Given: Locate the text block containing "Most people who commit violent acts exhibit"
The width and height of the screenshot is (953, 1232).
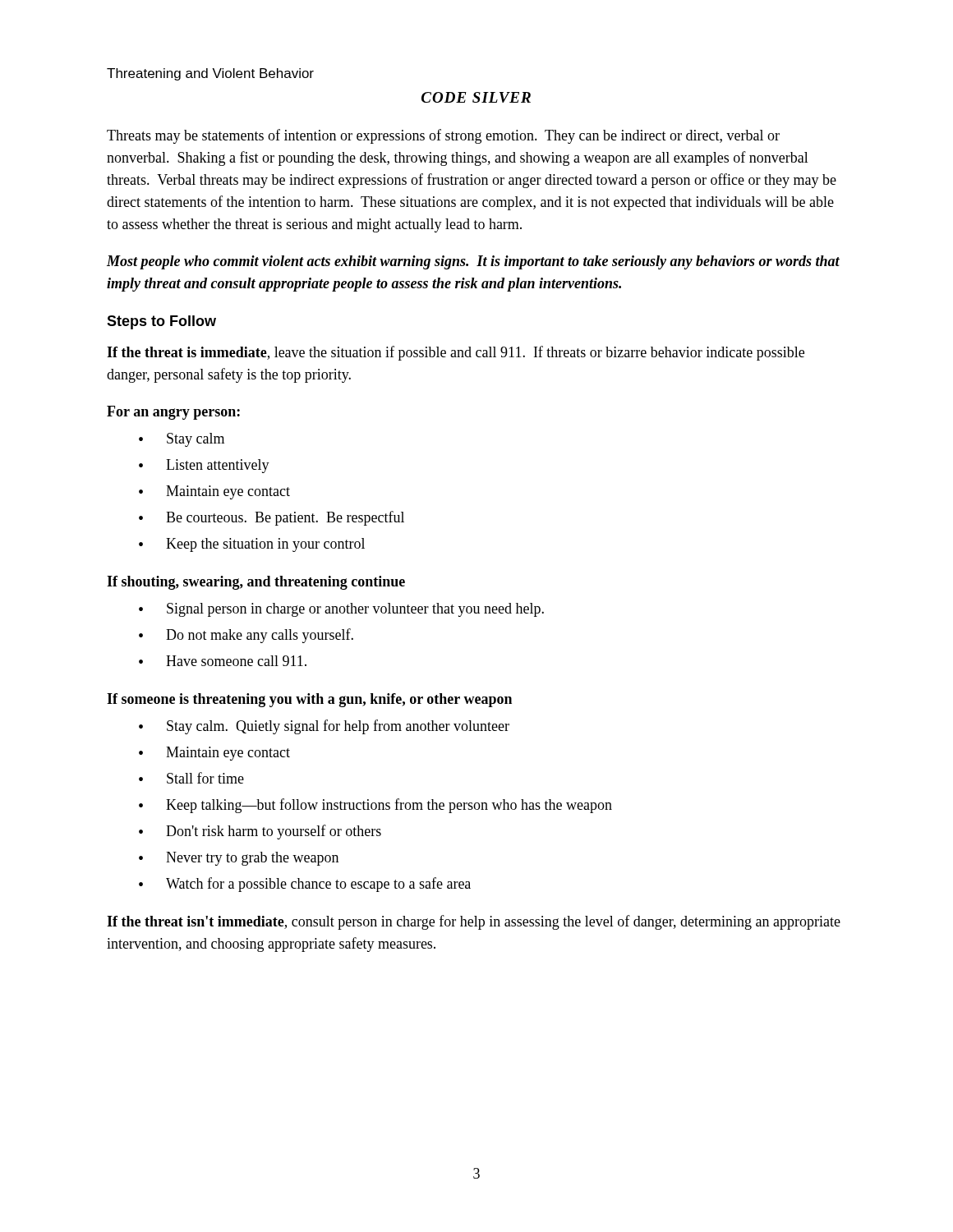Looking at the screenshot, I should [x=473, y=272].
